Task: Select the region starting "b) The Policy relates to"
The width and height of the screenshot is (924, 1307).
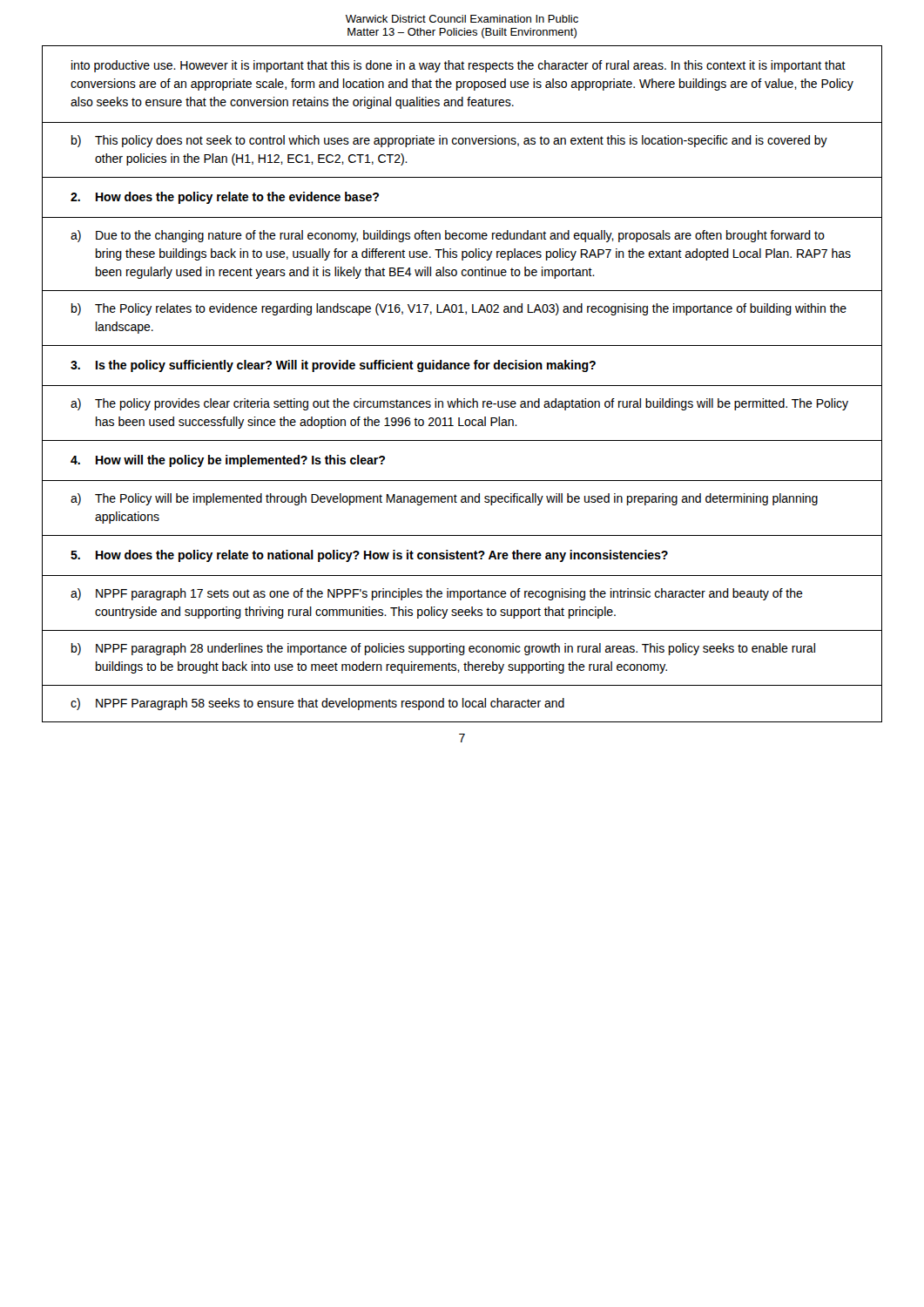Action: (462, 318)
